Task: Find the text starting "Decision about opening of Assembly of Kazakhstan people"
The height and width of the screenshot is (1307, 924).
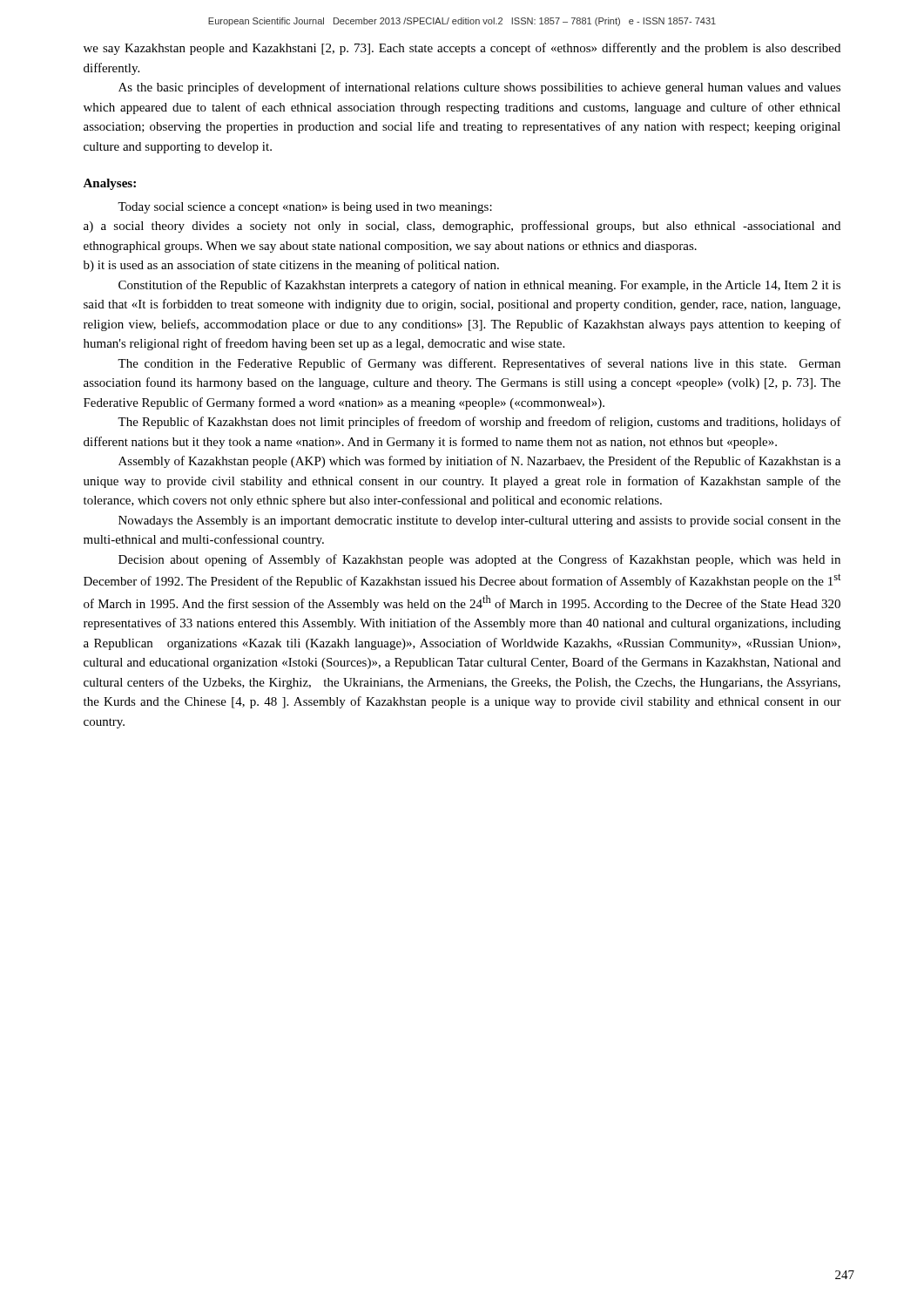Action: coord(462,640)
